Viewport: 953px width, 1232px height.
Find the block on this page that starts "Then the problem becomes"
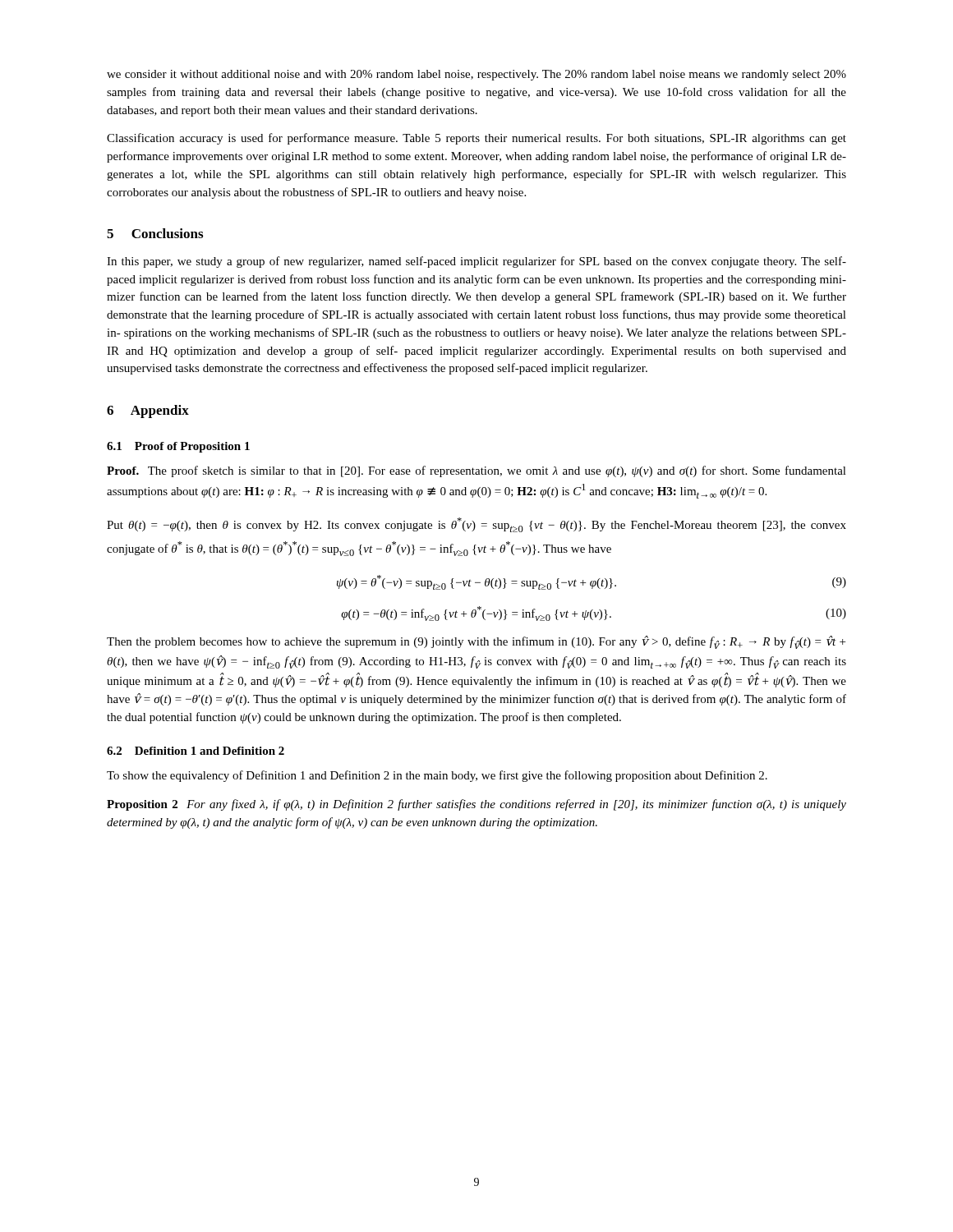click(x=476, y=679)
